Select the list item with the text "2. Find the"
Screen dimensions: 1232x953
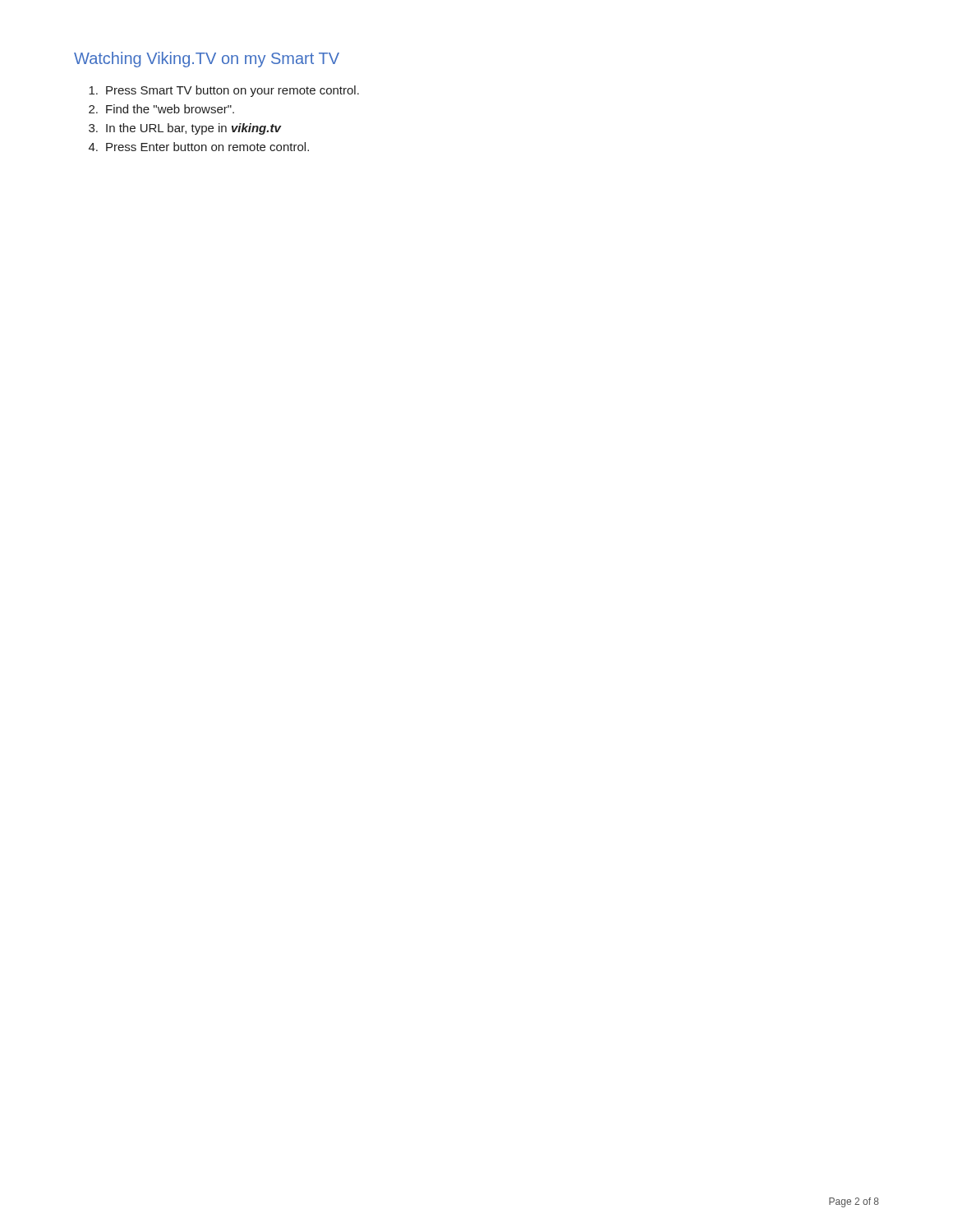pos(155,109)
